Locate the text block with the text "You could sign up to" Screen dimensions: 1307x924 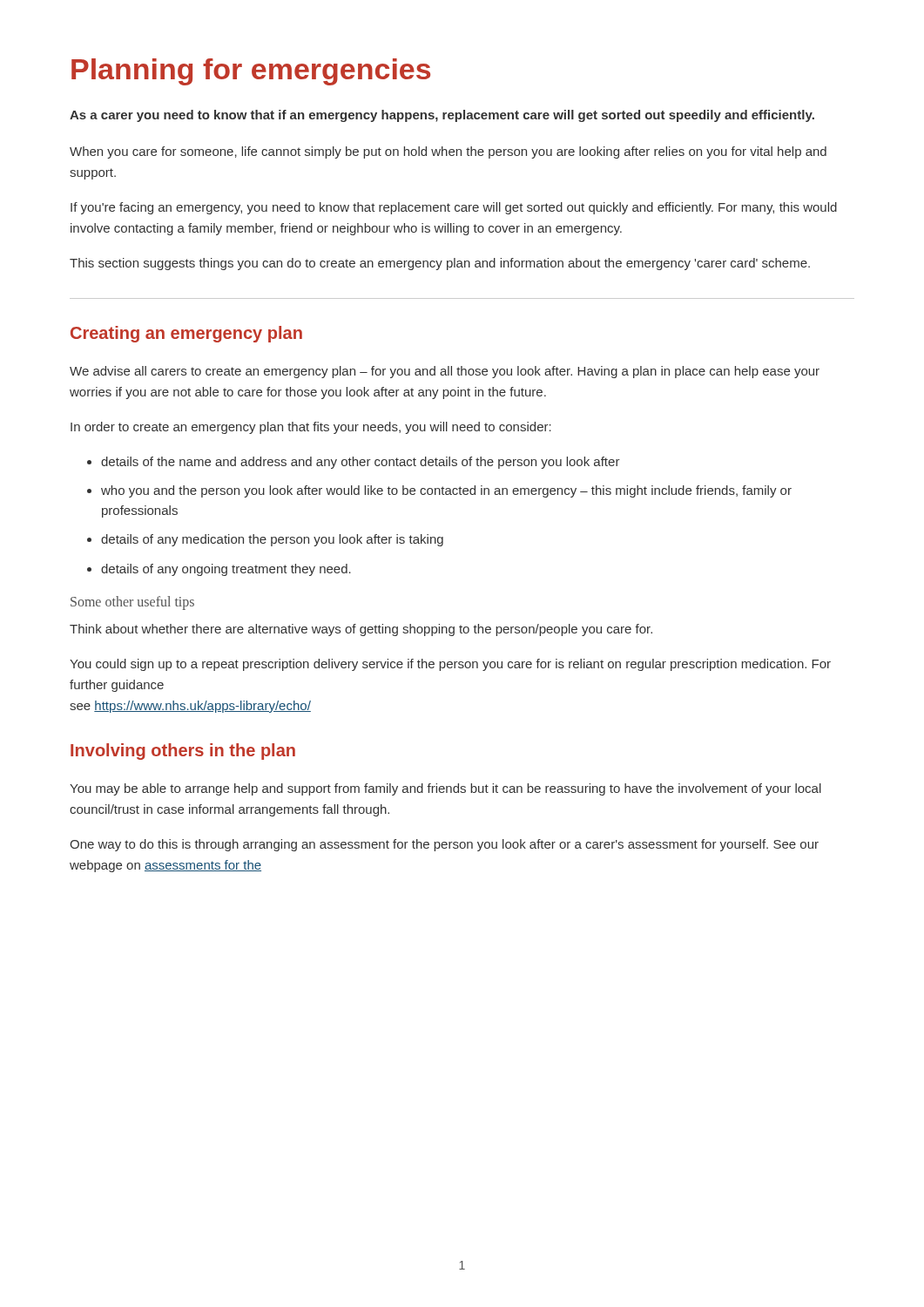(450, 665)
